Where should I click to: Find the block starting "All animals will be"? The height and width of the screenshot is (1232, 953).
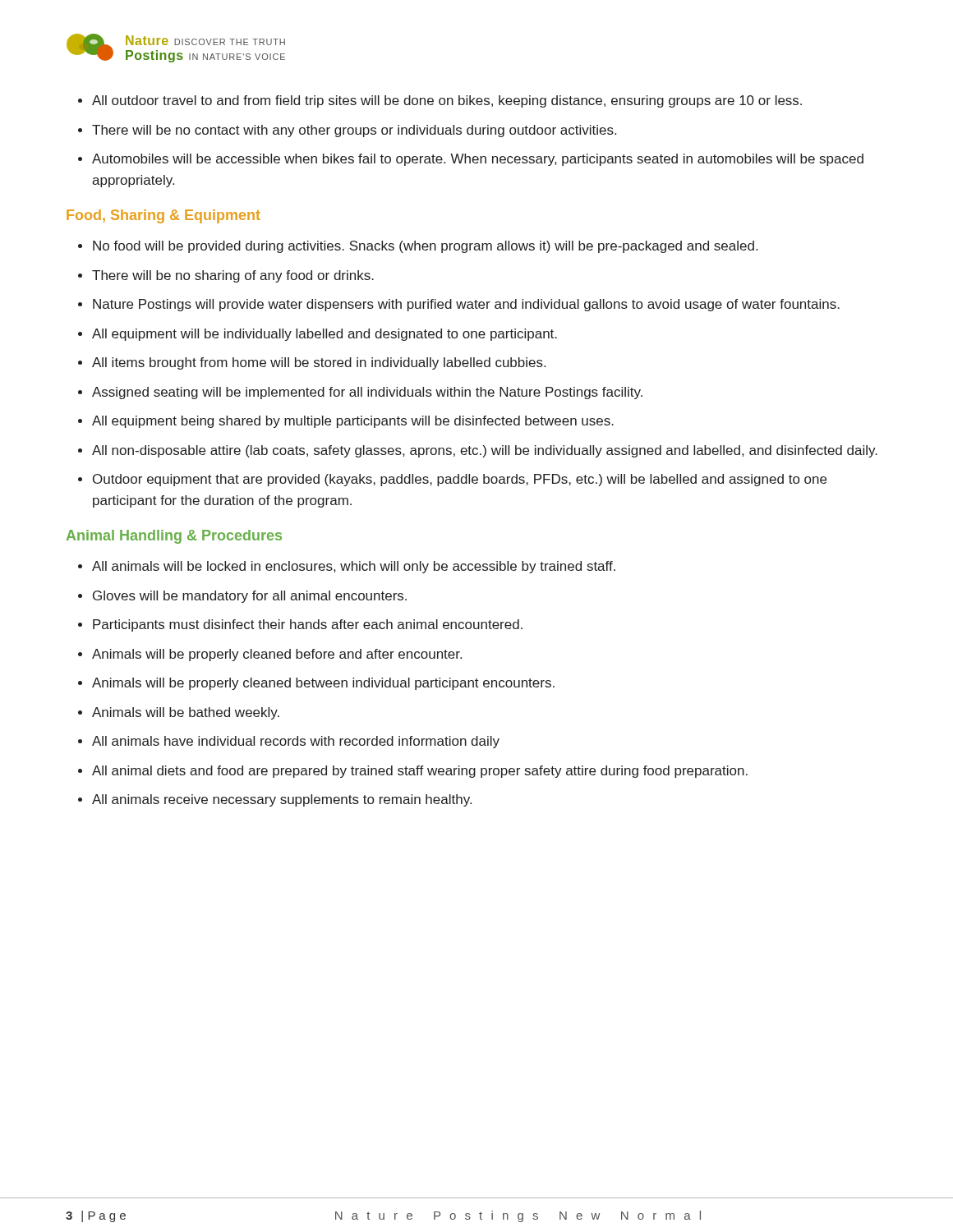354,566
